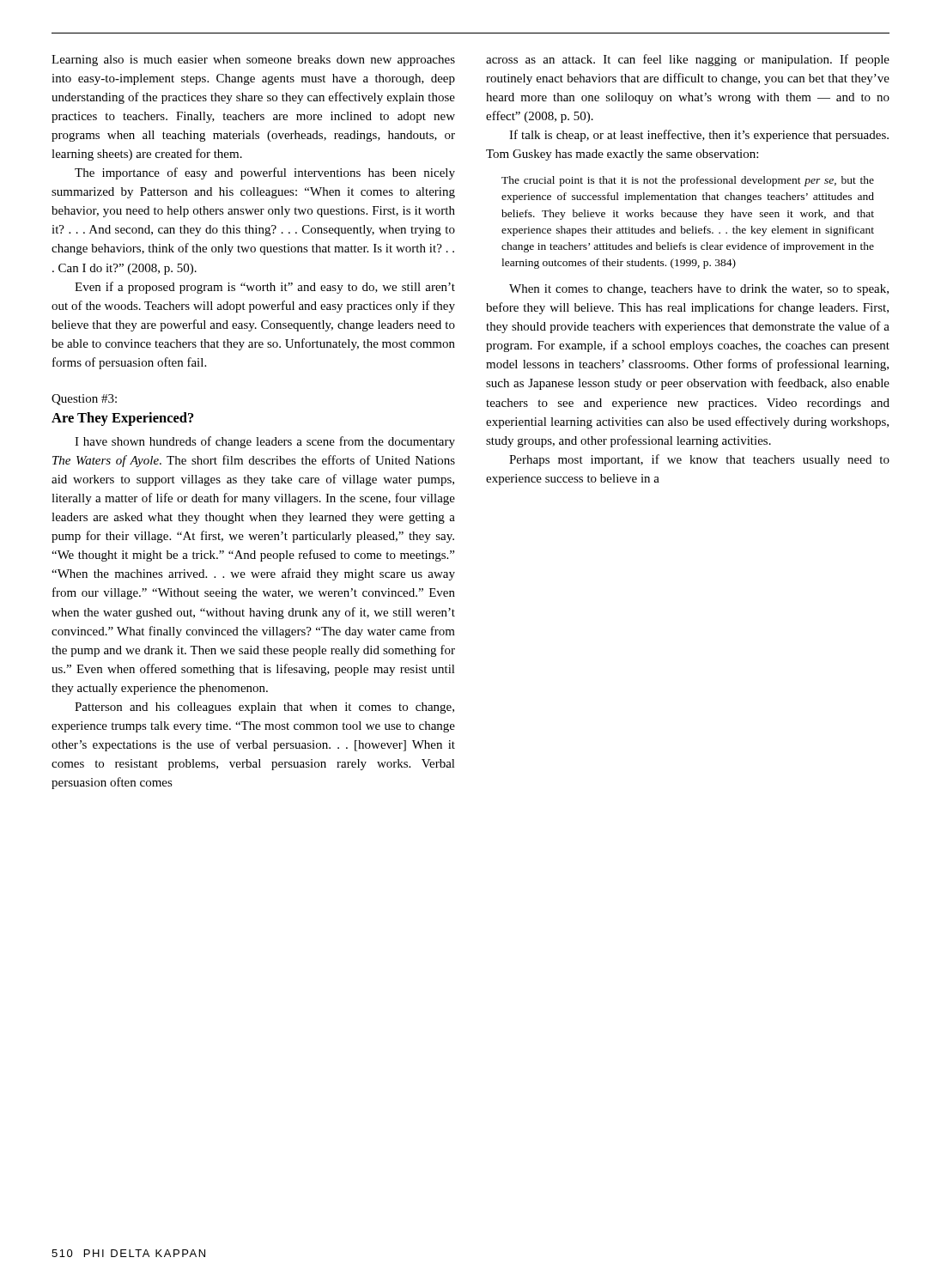Find the text block that says "I have shown hundreds of change leaders"

pos(253,565)
